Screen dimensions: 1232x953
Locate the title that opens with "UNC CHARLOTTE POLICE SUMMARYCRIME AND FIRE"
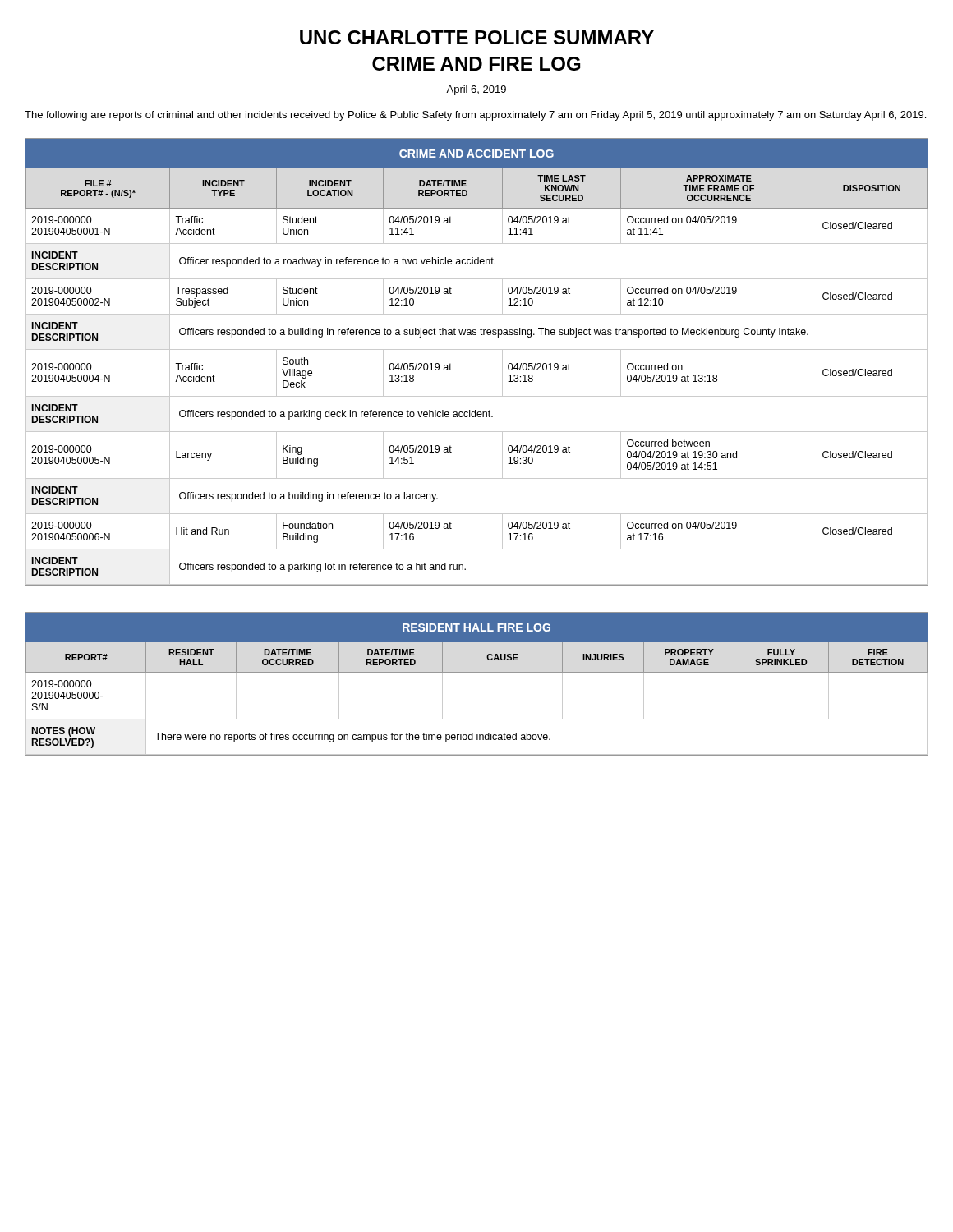[476, 51]
